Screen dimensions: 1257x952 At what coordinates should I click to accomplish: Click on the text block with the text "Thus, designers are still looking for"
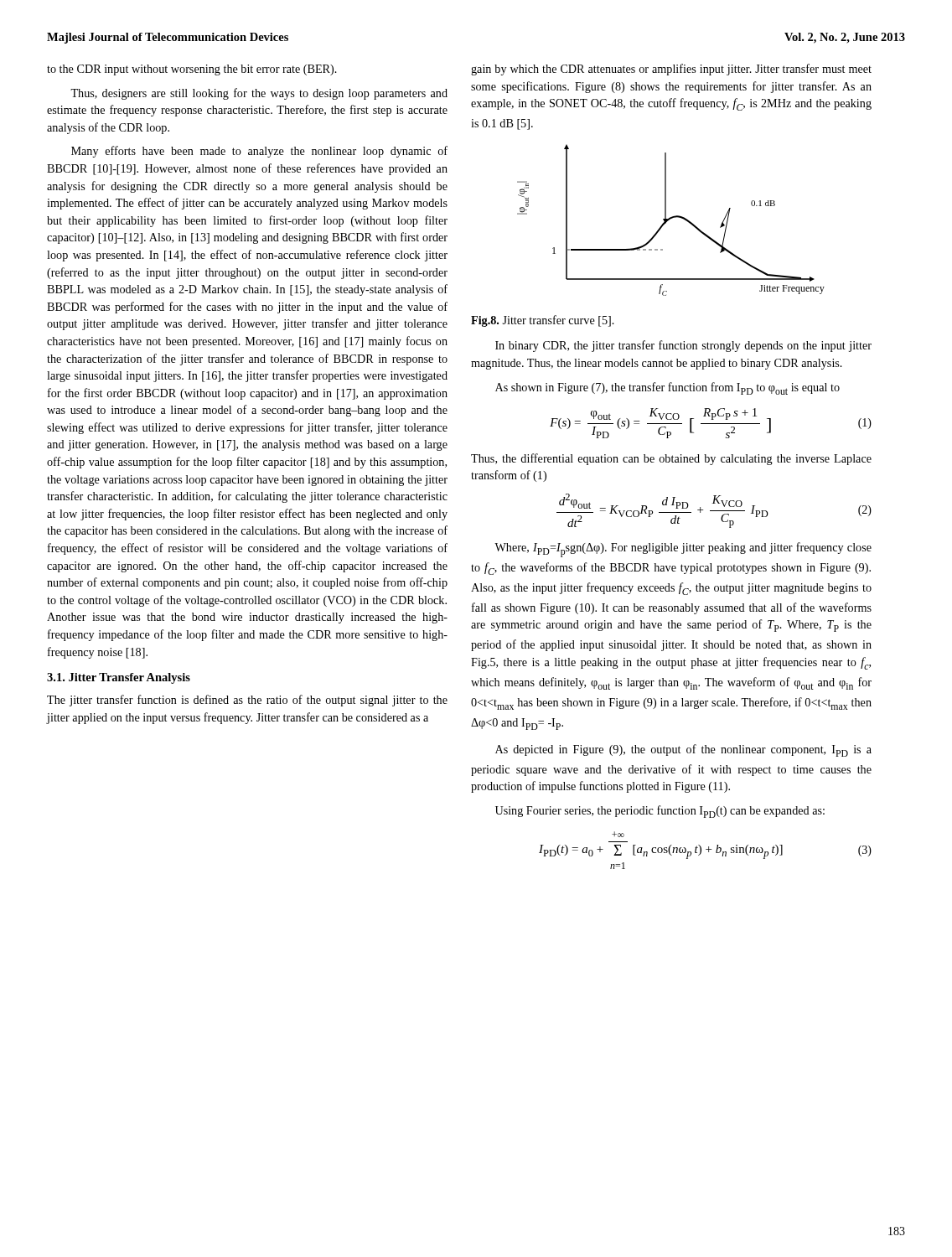(x=247, y=110)
